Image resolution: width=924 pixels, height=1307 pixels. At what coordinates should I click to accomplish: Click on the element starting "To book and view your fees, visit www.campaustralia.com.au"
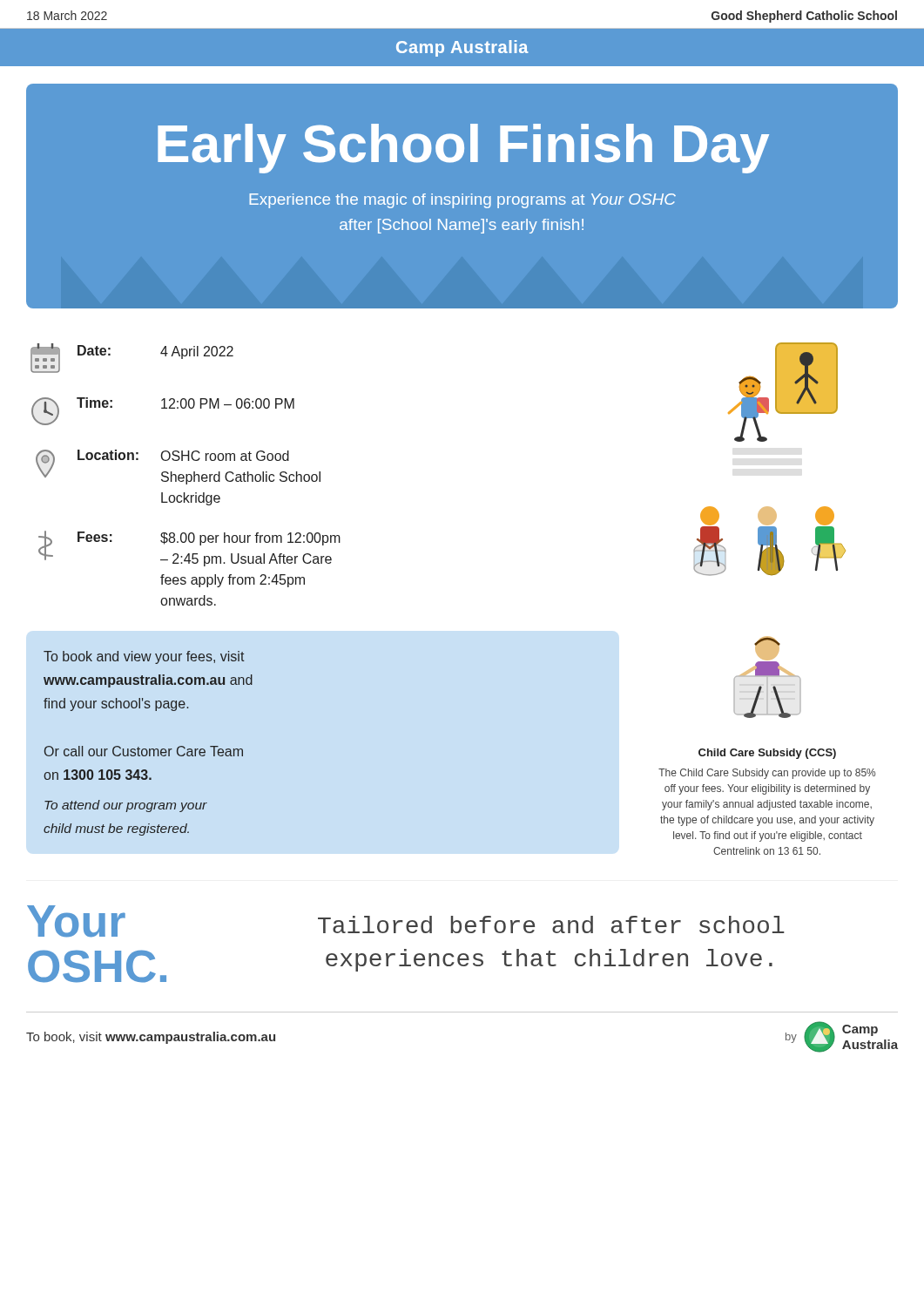144,657
